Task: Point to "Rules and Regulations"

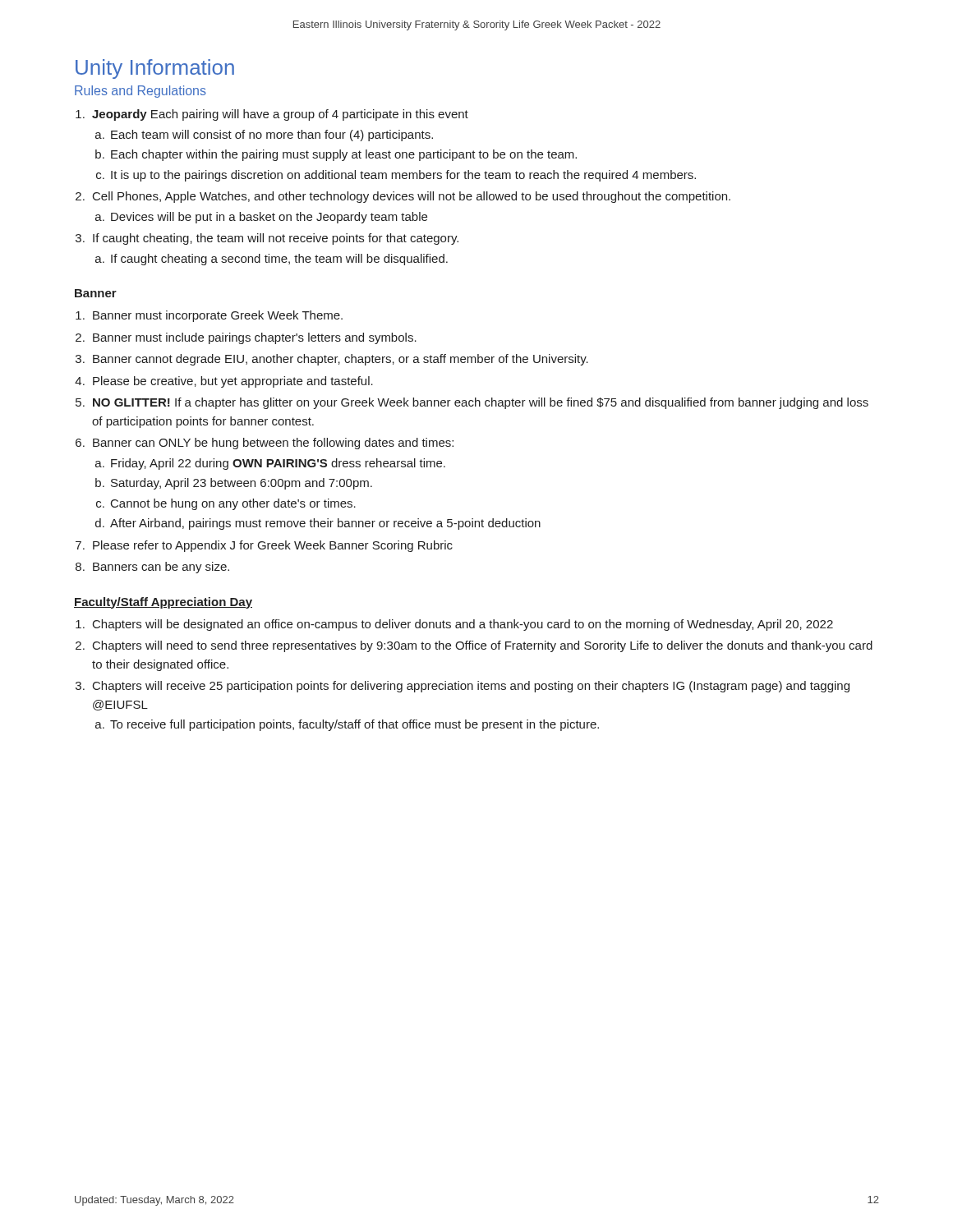Action: [x=140, y=91]
